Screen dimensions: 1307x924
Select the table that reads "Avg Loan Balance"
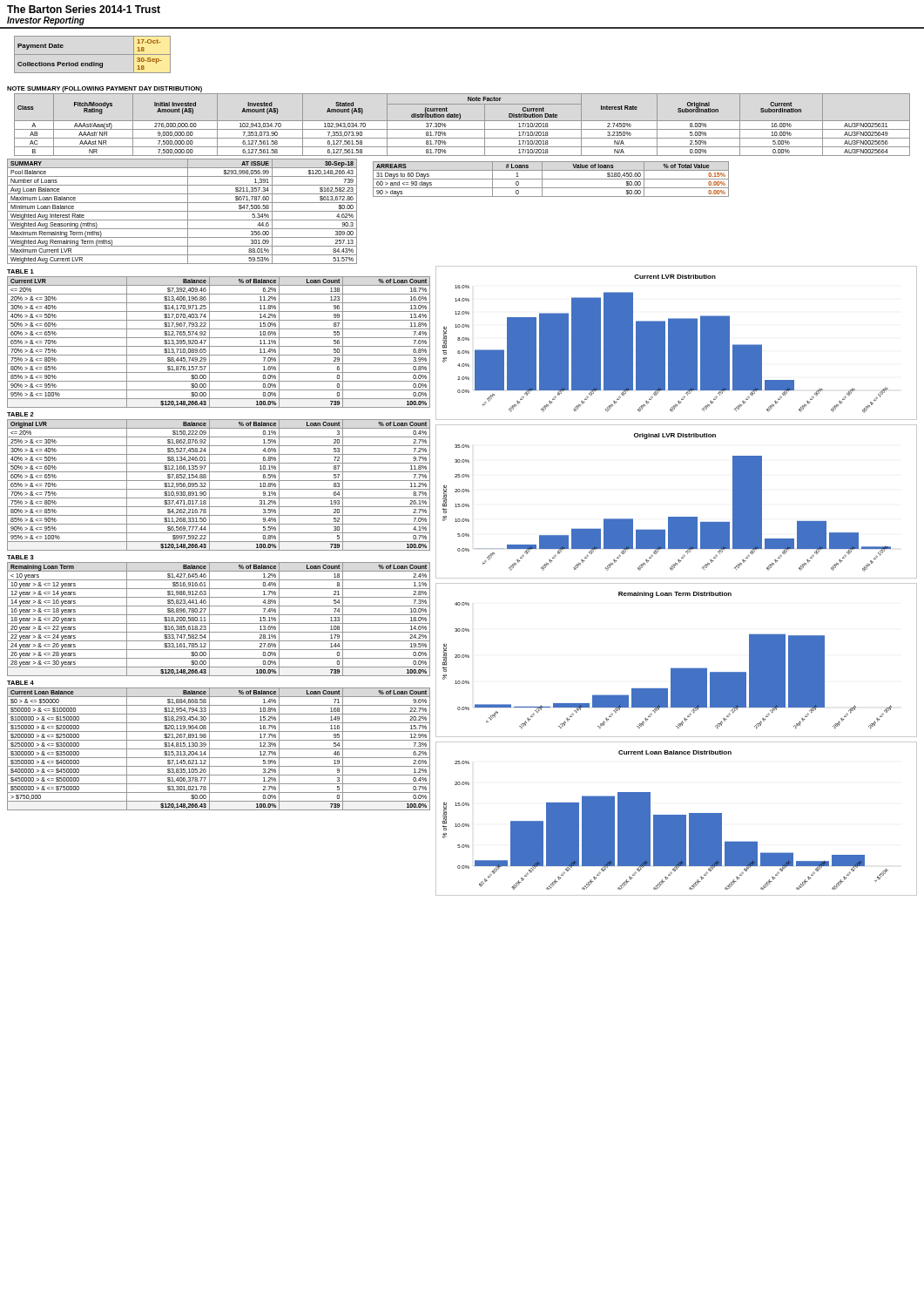[182, 211]
